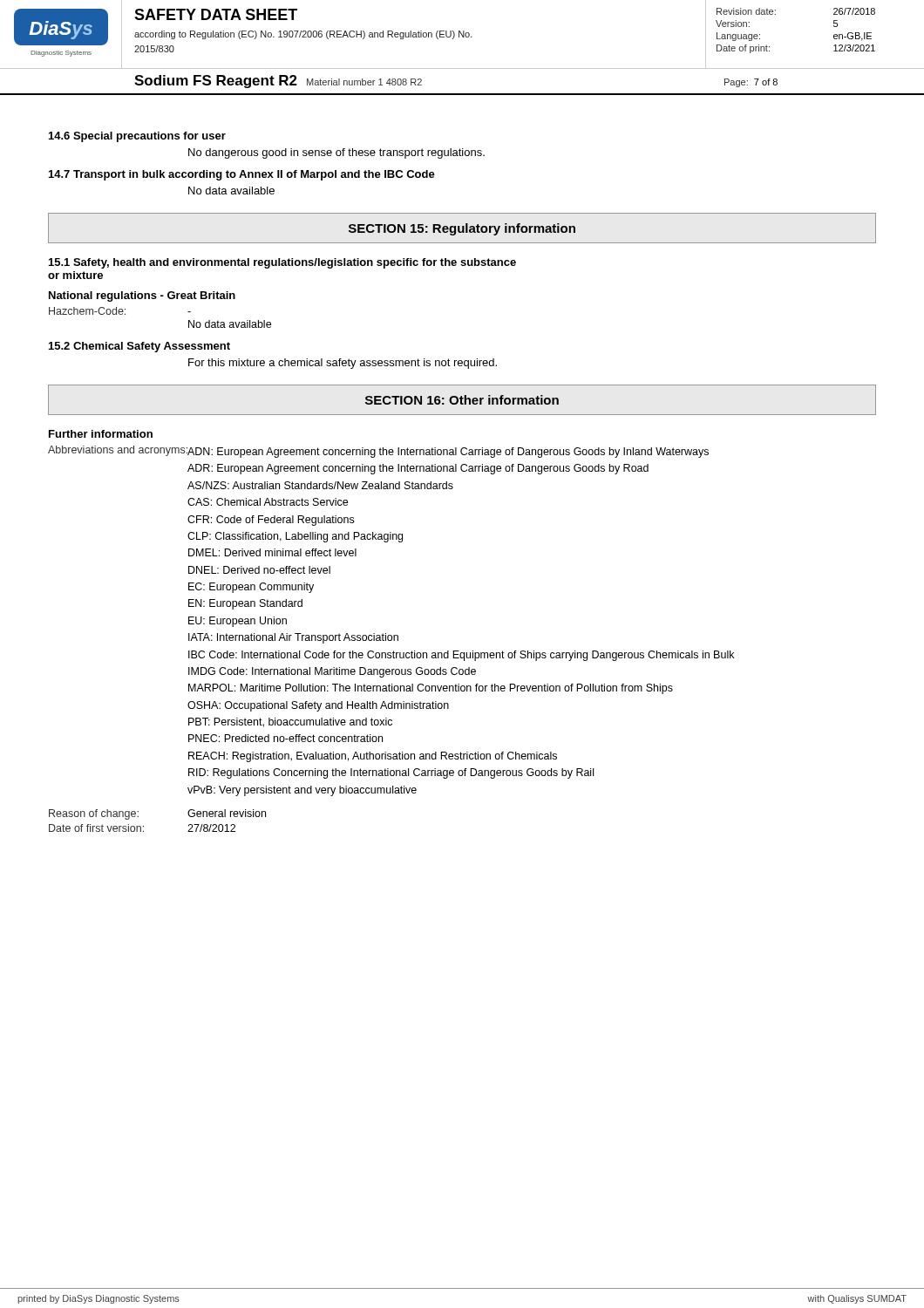Select the passage starting "Reason of change: General revision Date"
924x1308 pixels.
coord(94,814)
